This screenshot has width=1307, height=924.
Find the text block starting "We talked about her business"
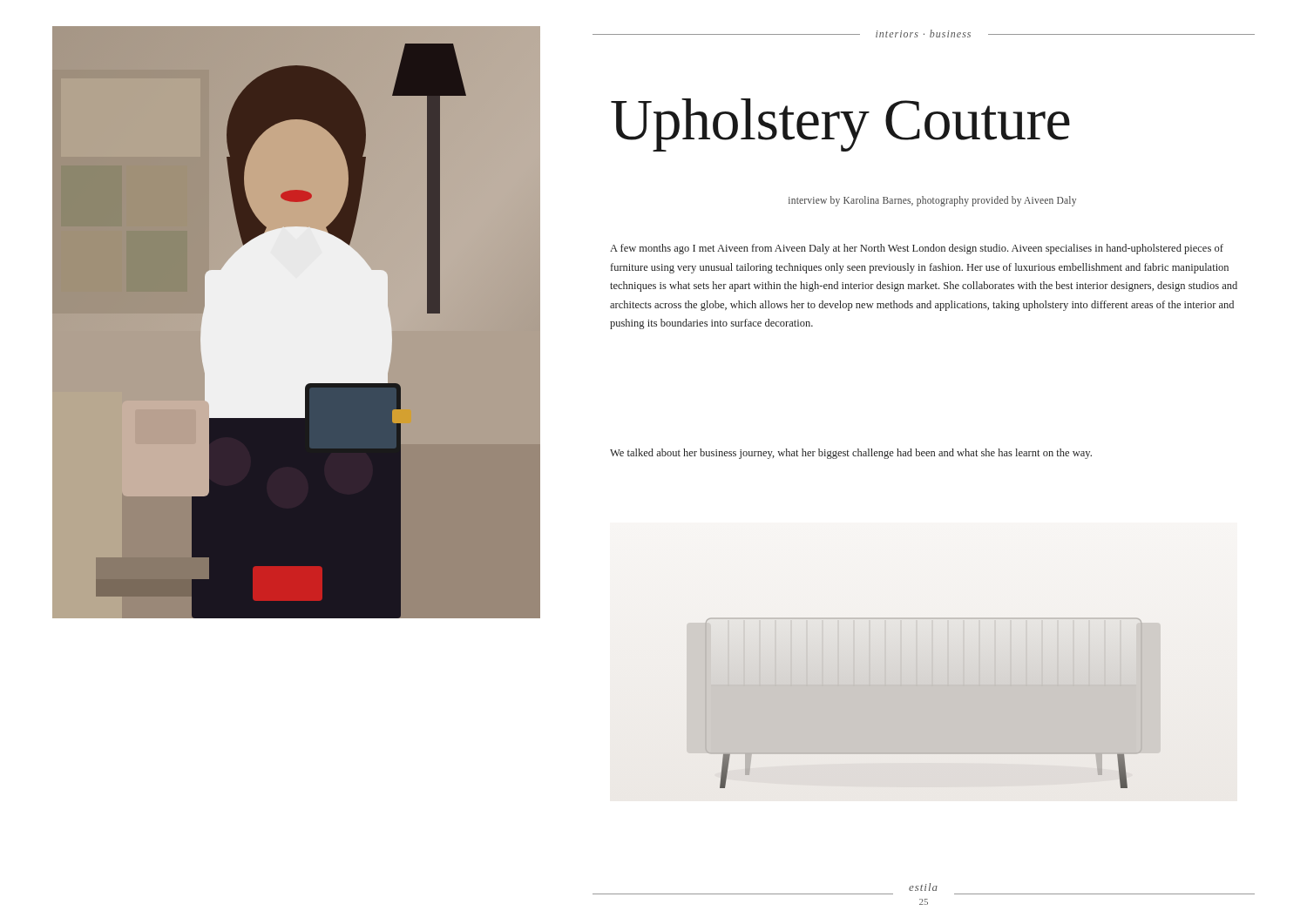[x=932, y=453]
